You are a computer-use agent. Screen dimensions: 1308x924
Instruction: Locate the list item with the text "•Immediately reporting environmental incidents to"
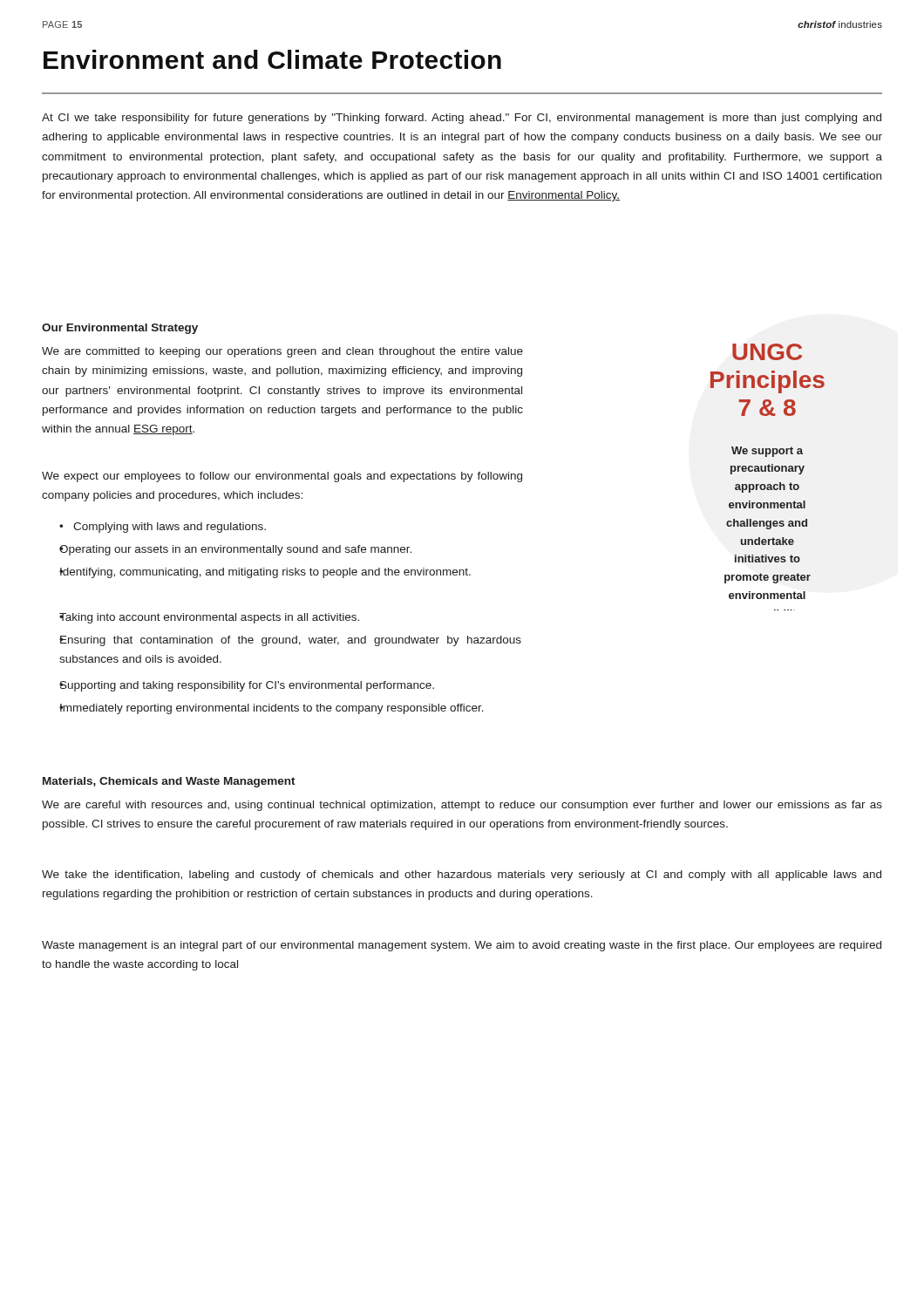click(x=272, y=708)
